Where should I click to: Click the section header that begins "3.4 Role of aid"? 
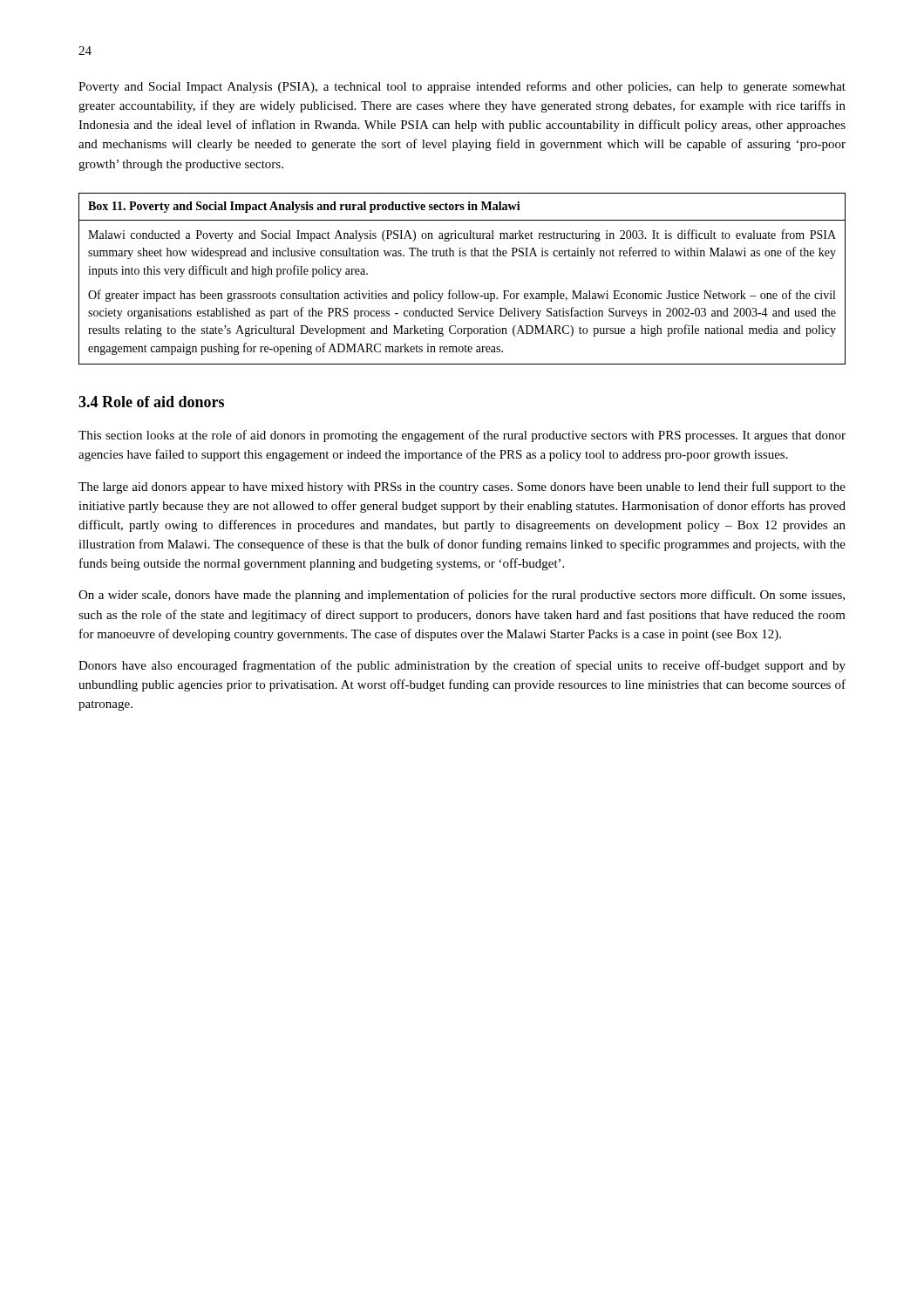pyautogui.click(x=151, y=402)
